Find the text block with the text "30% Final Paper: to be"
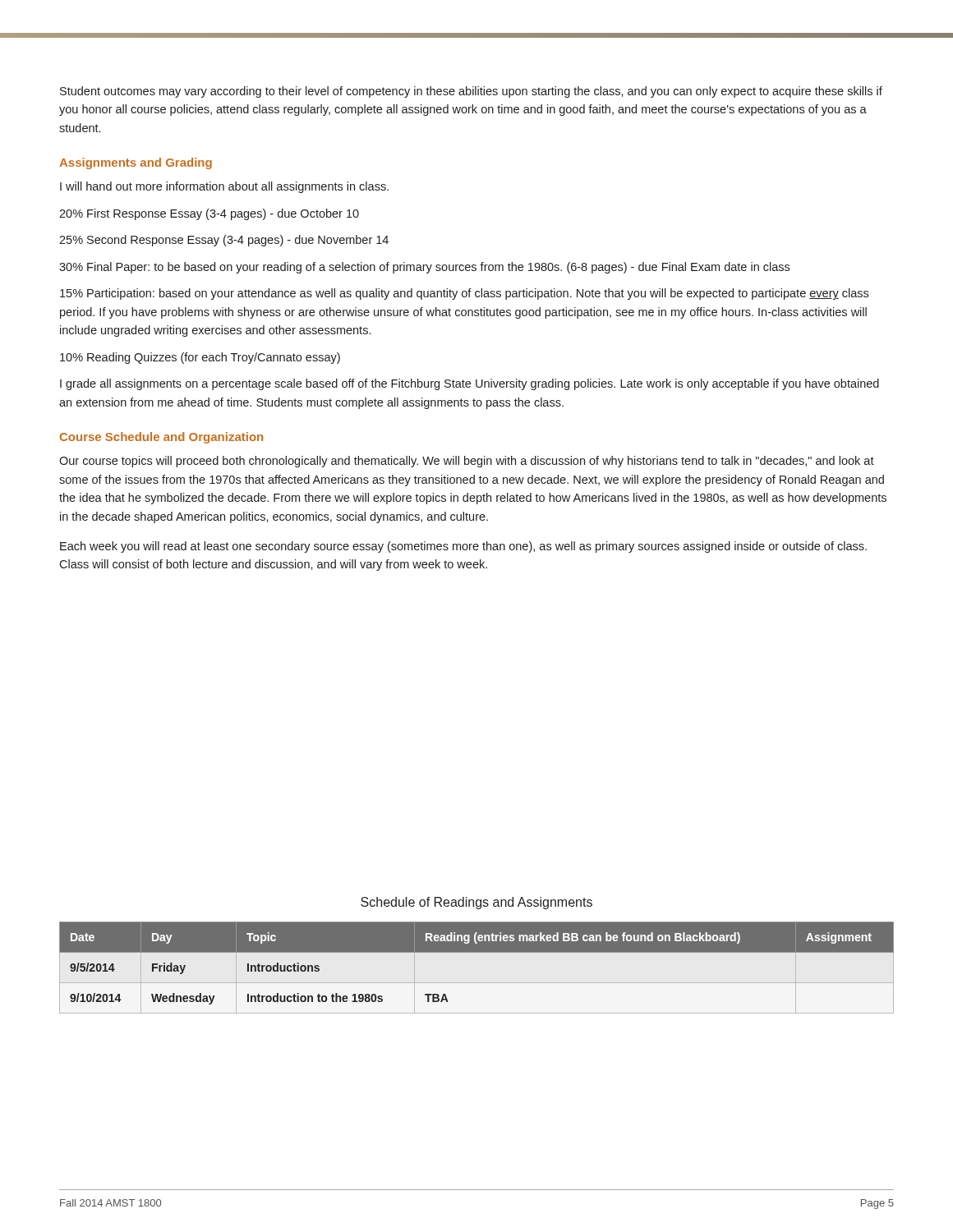 [x=425, y=267]
